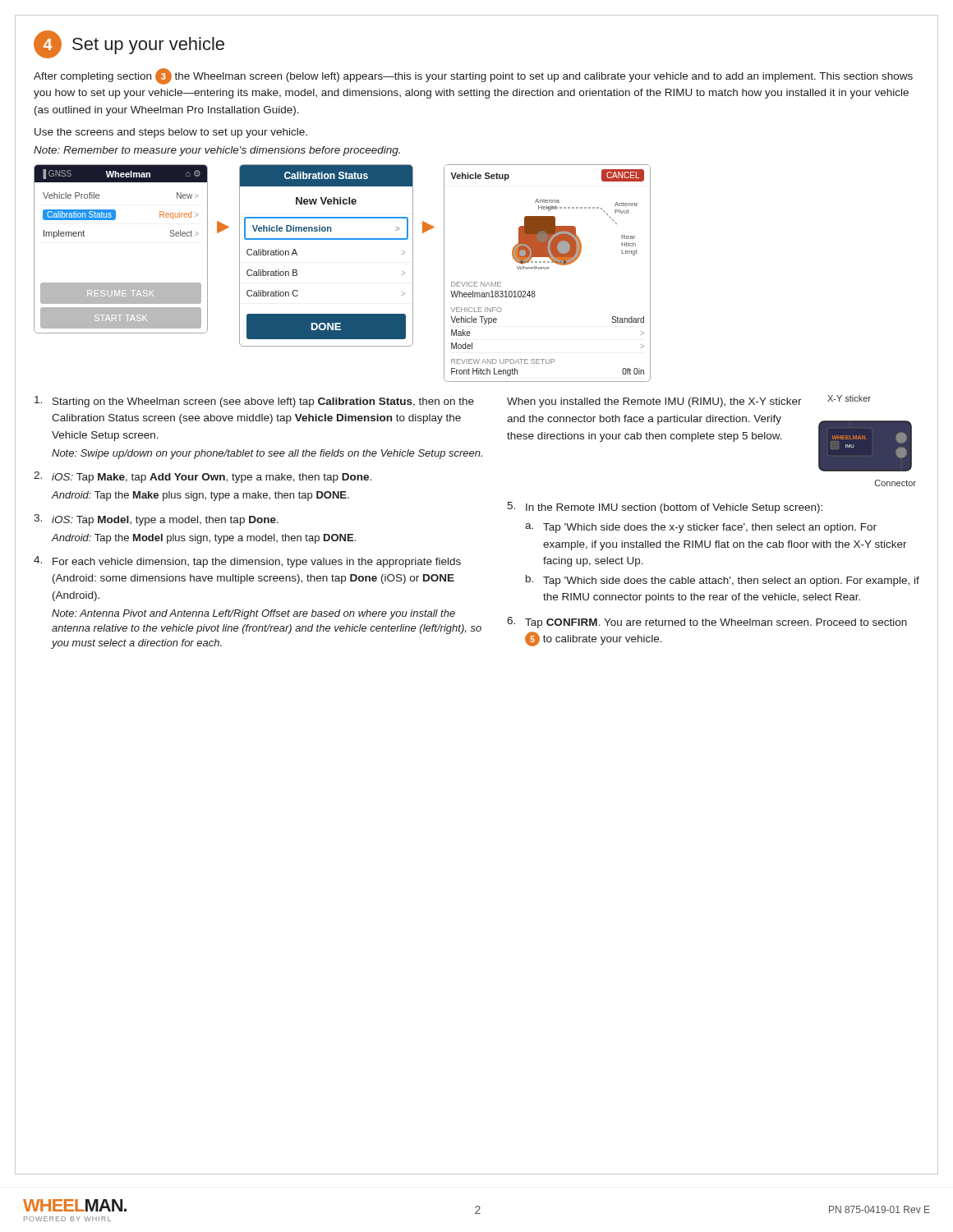Locate the block of text that opens with "3. iOS: Tap"

(260, 528)
